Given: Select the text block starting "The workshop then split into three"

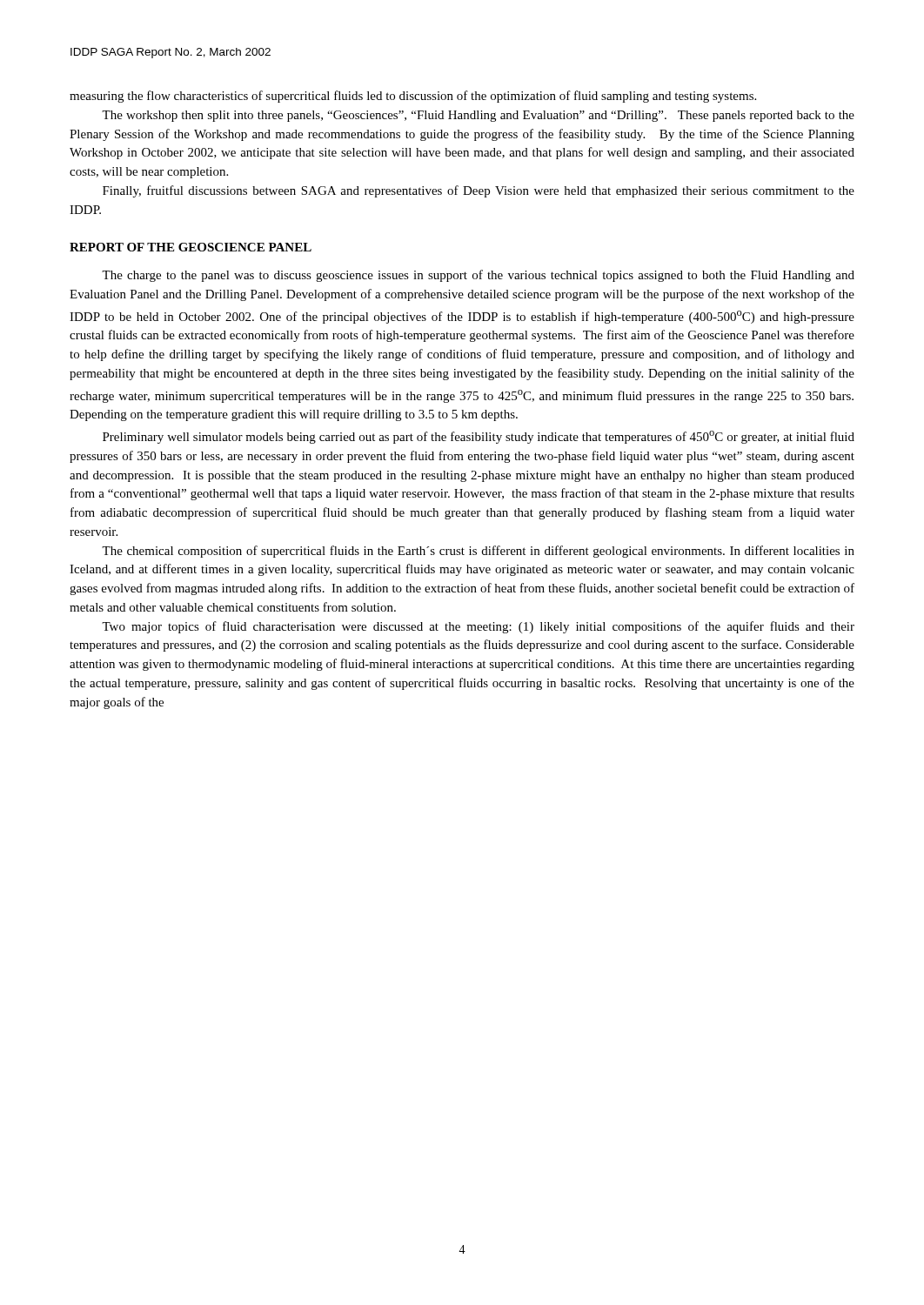Looking at the screenshot, I should pos(462,144).
